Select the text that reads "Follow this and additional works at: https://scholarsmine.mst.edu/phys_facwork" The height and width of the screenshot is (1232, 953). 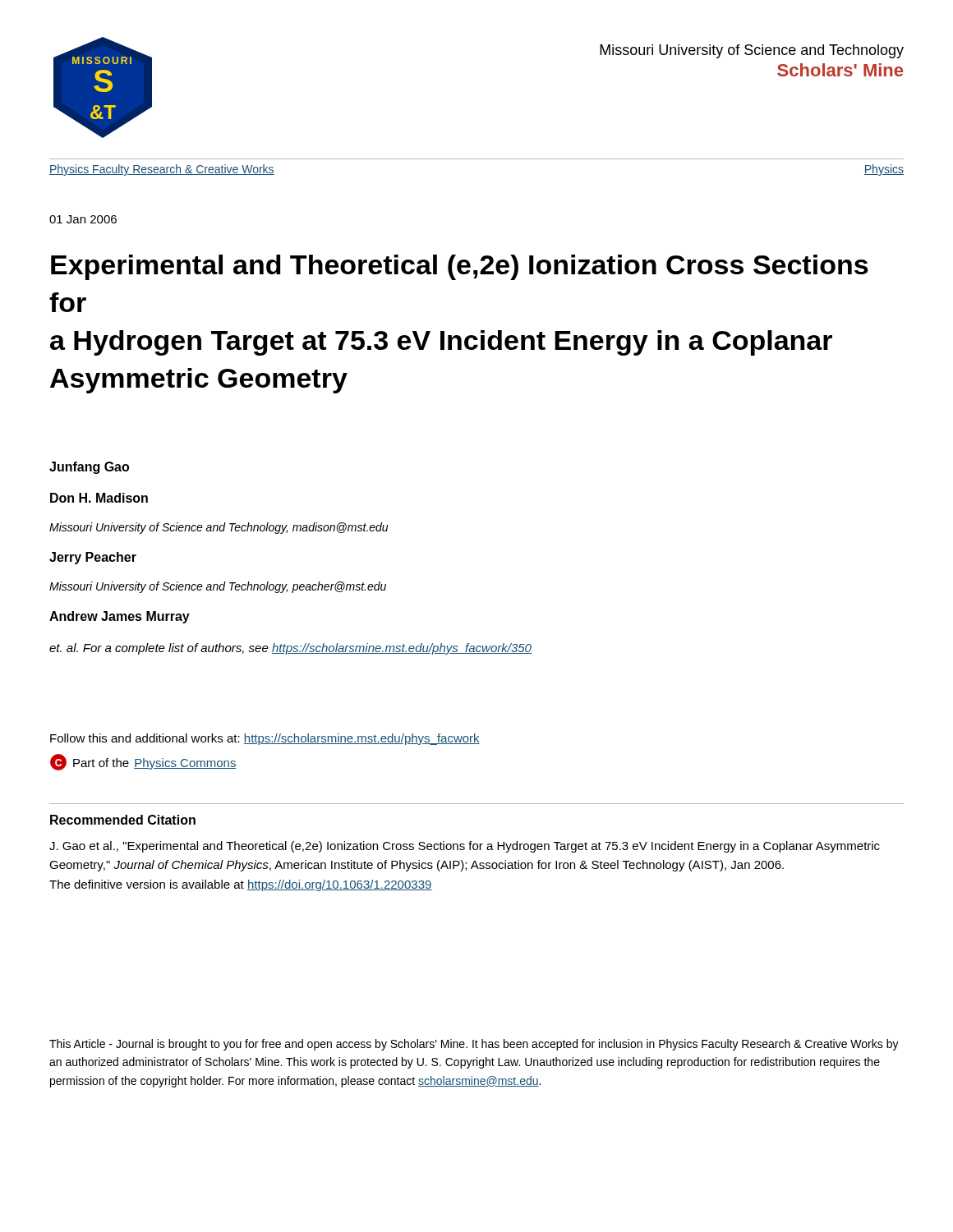coord(264,738)
